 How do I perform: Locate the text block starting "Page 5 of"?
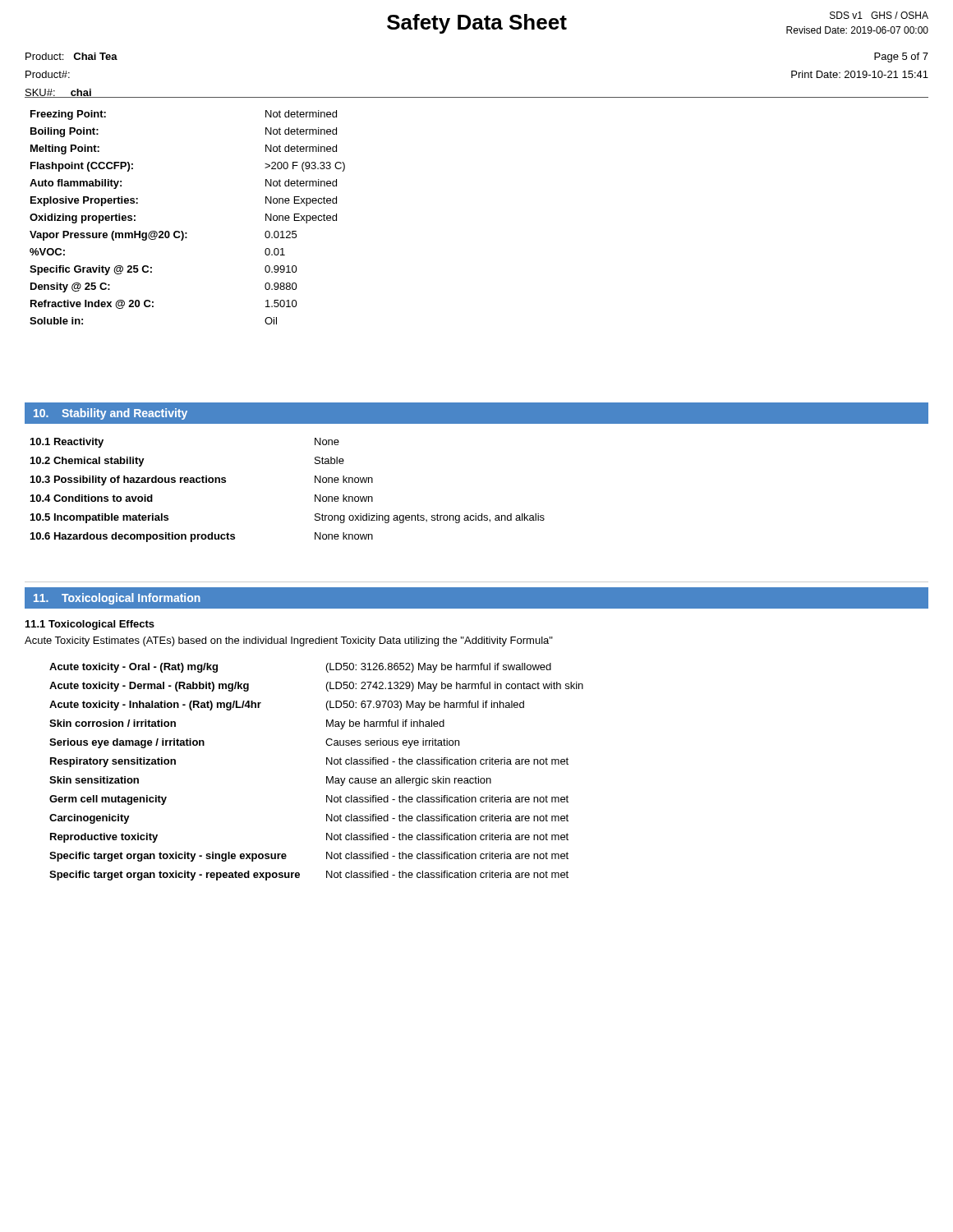click(x=859, y=65)
